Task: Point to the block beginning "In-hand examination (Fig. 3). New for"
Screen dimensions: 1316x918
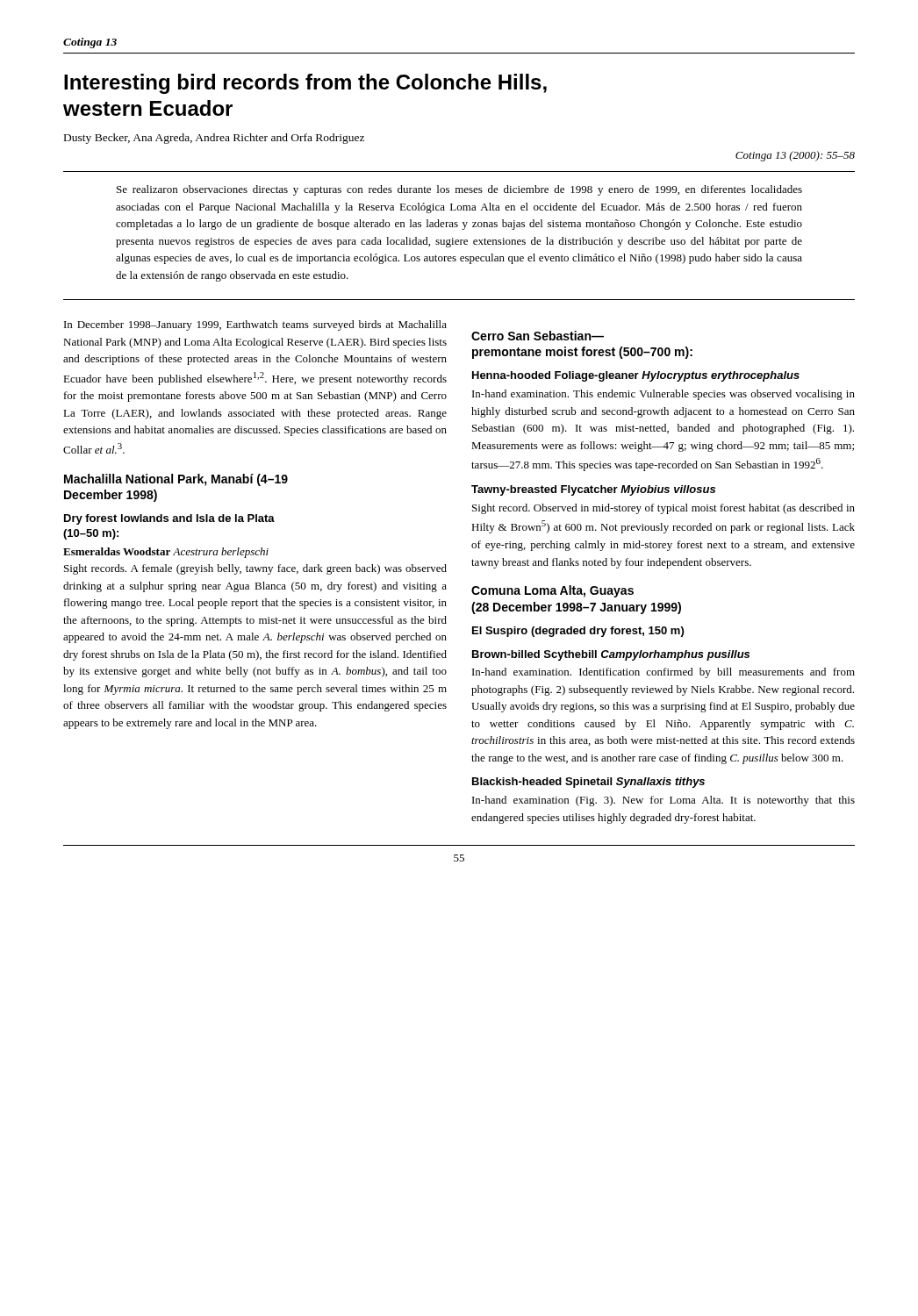Action: (x=663, y=809)
